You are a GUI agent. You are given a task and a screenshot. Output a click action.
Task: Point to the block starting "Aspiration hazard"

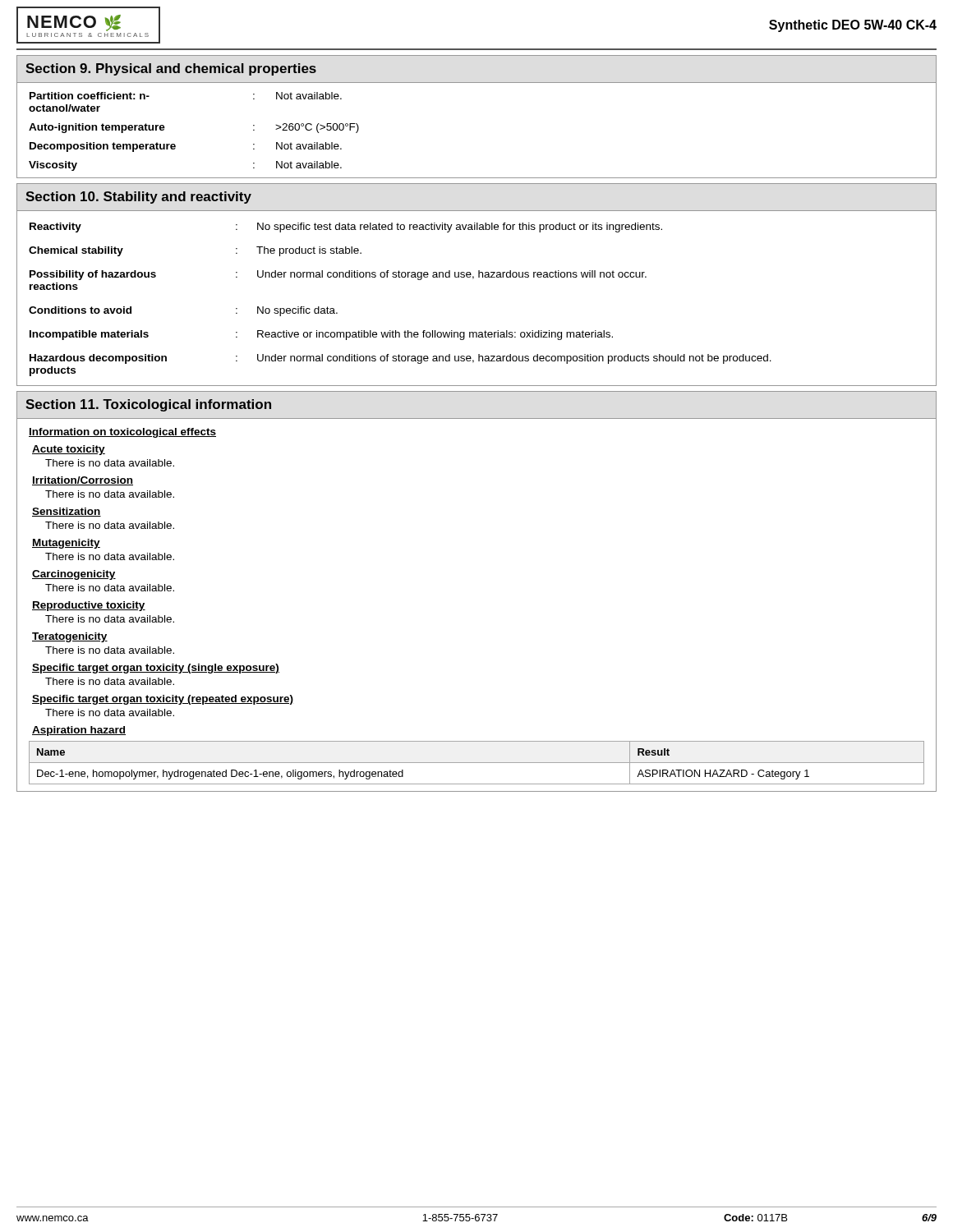click(x=79, y=730)
